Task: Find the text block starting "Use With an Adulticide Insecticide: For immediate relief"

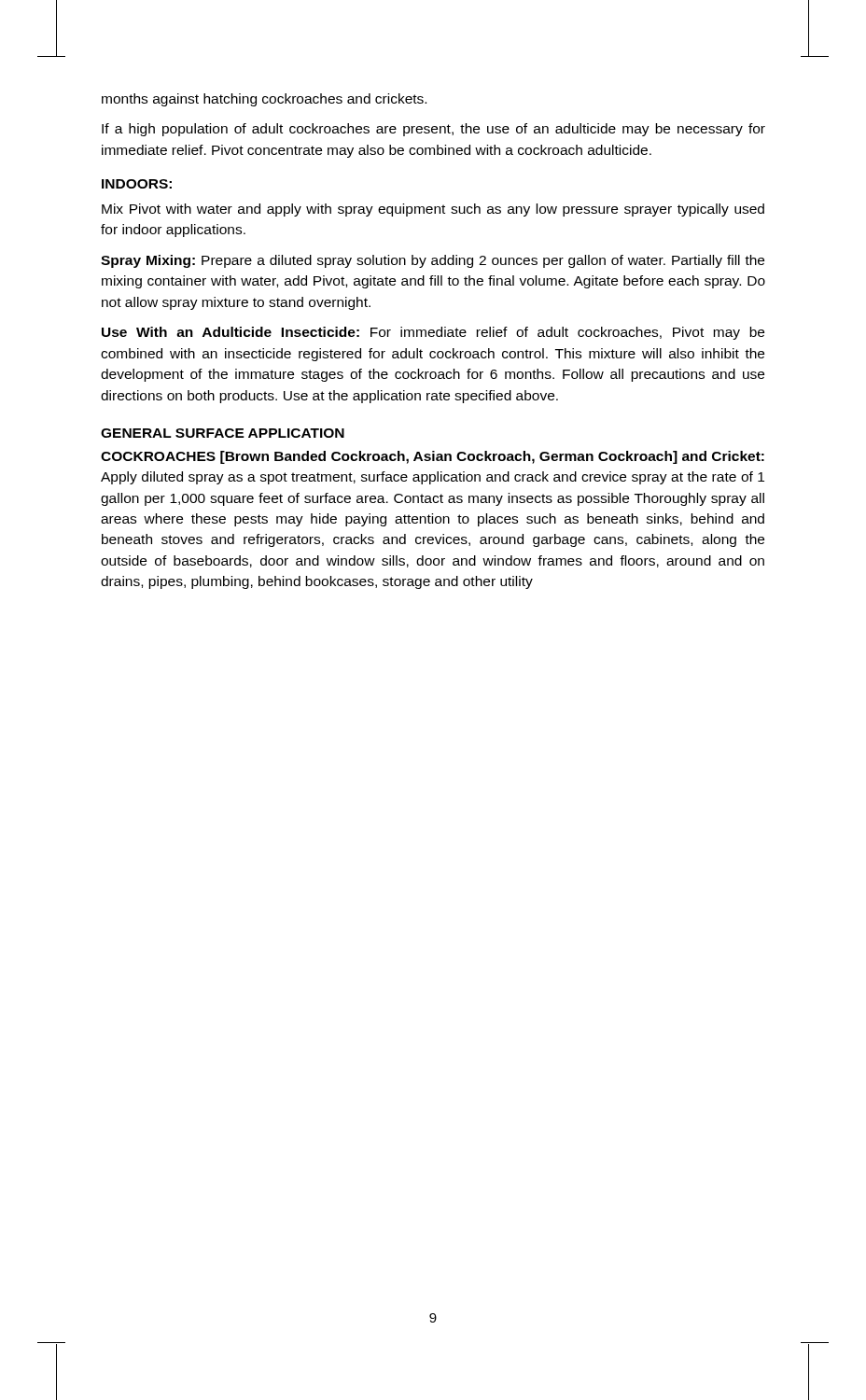Action: coord(433,364)
